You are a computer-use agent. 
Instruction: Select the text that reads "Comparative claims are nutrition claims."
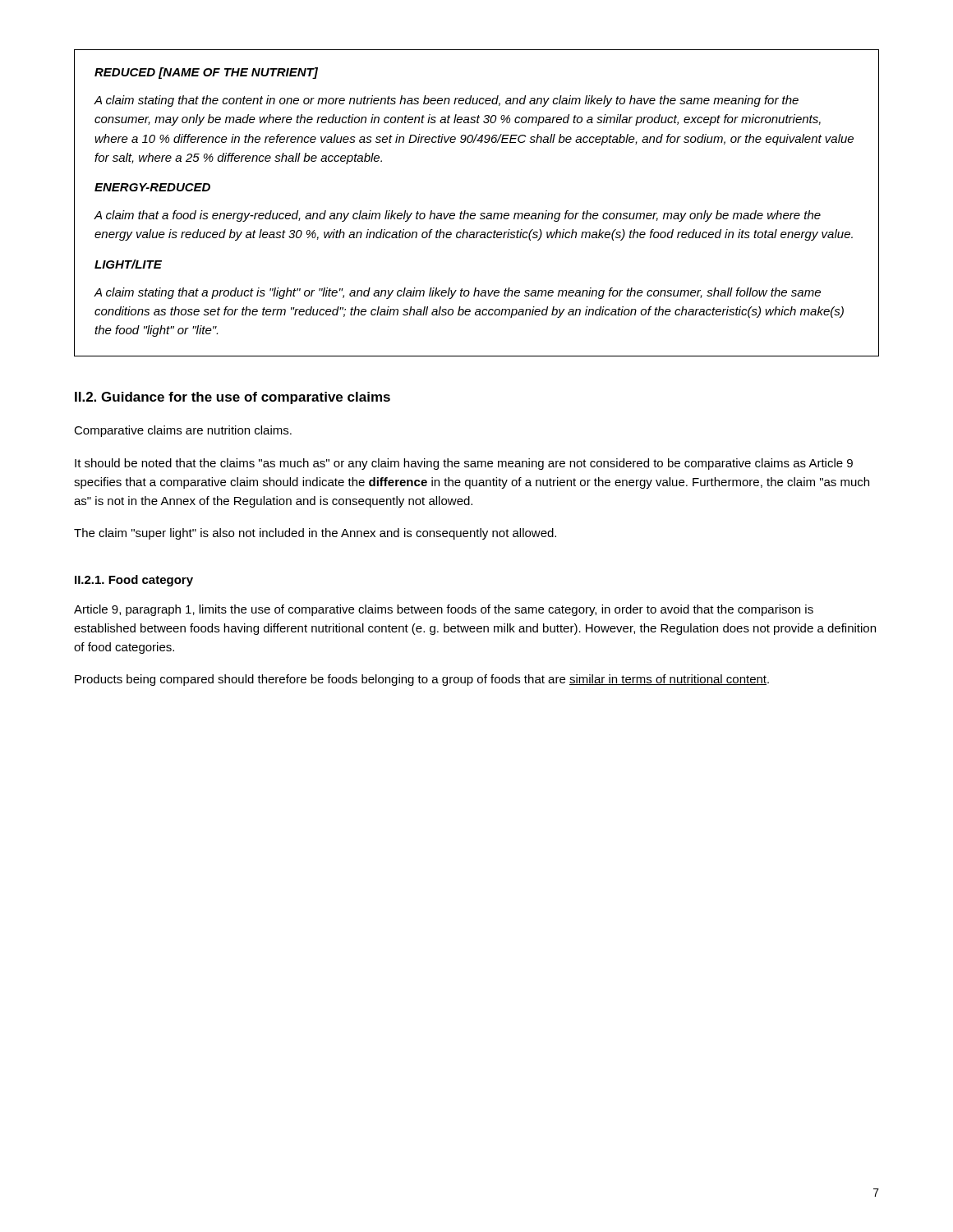[x=183, y=430]
